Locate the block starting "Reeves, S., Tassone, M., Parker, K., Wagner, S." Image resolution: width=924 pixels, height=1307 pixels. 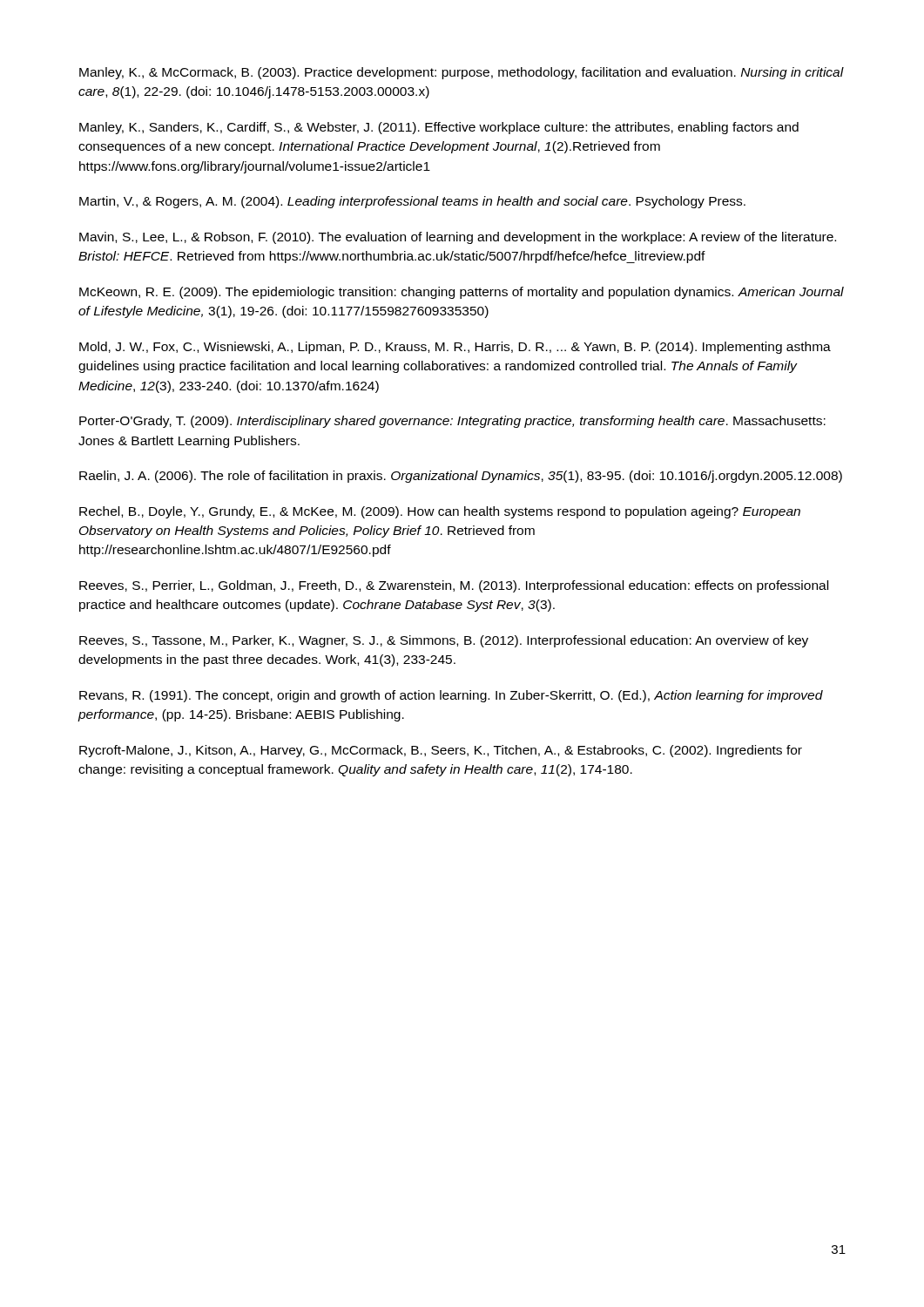[x=443, y=650]
